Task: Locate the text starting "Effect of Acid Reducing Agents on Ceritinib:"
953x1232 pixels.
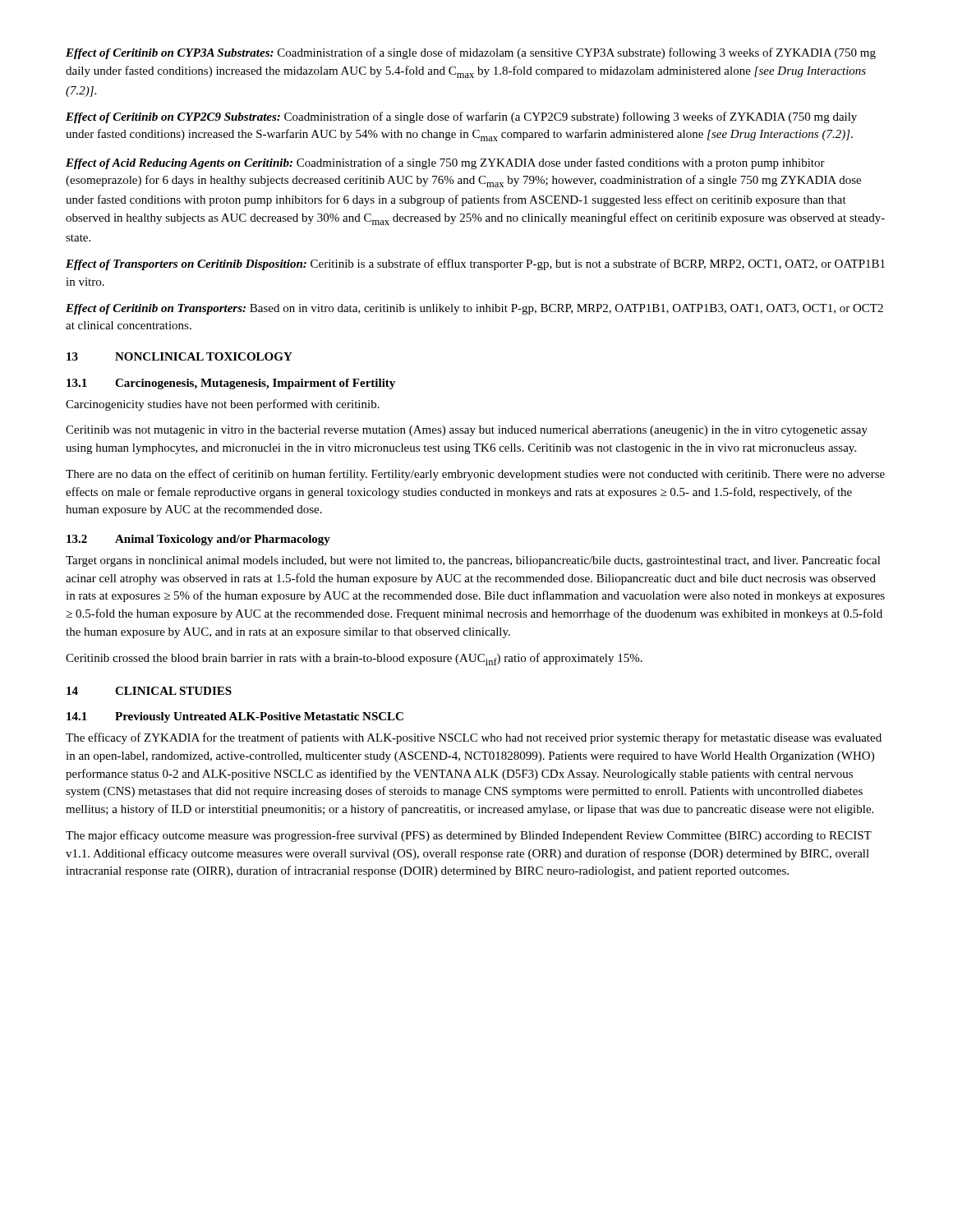Action: 476,201
